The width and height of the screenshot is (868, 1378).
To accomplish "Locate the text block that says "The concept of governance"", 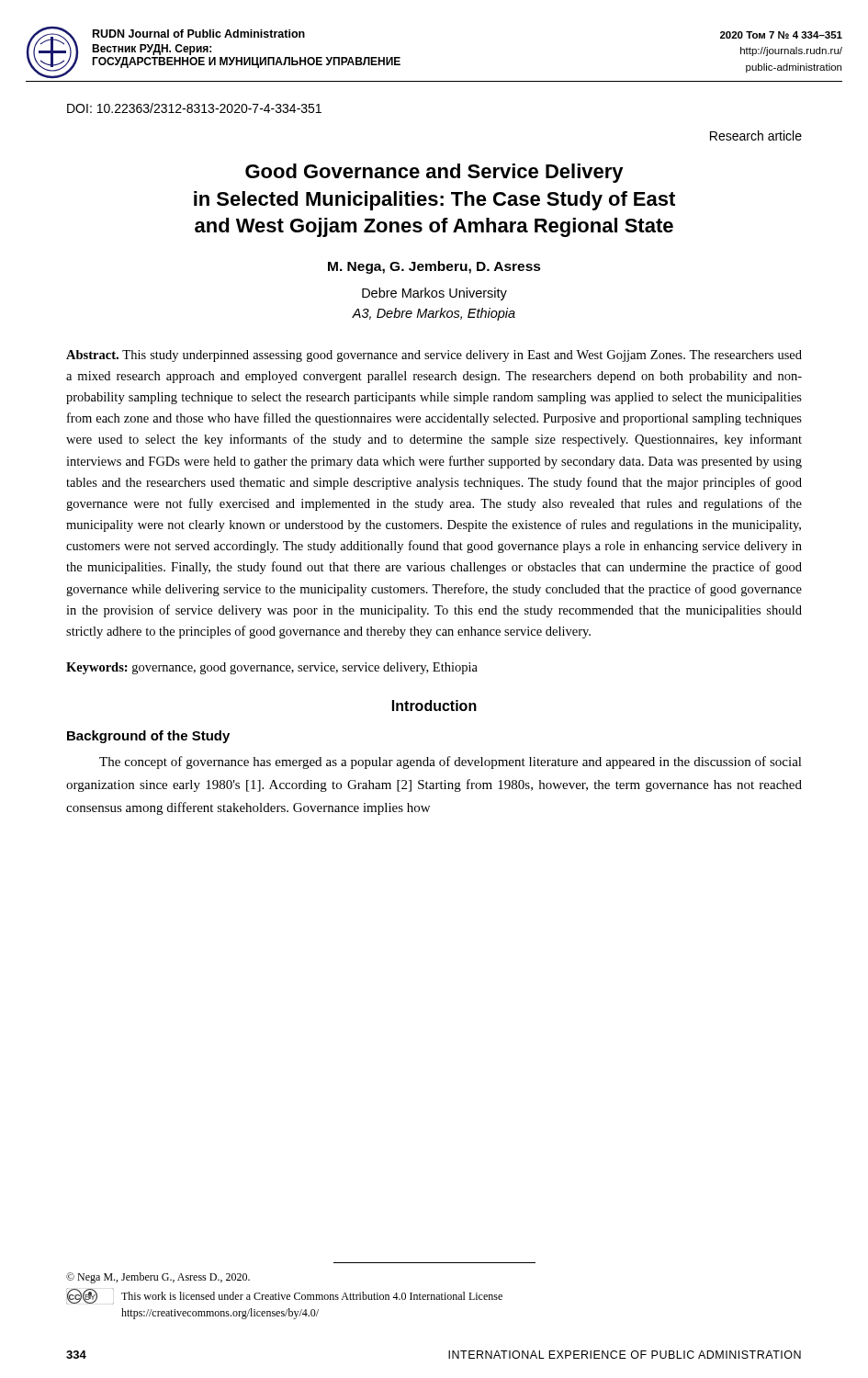I will pos(434,785).
